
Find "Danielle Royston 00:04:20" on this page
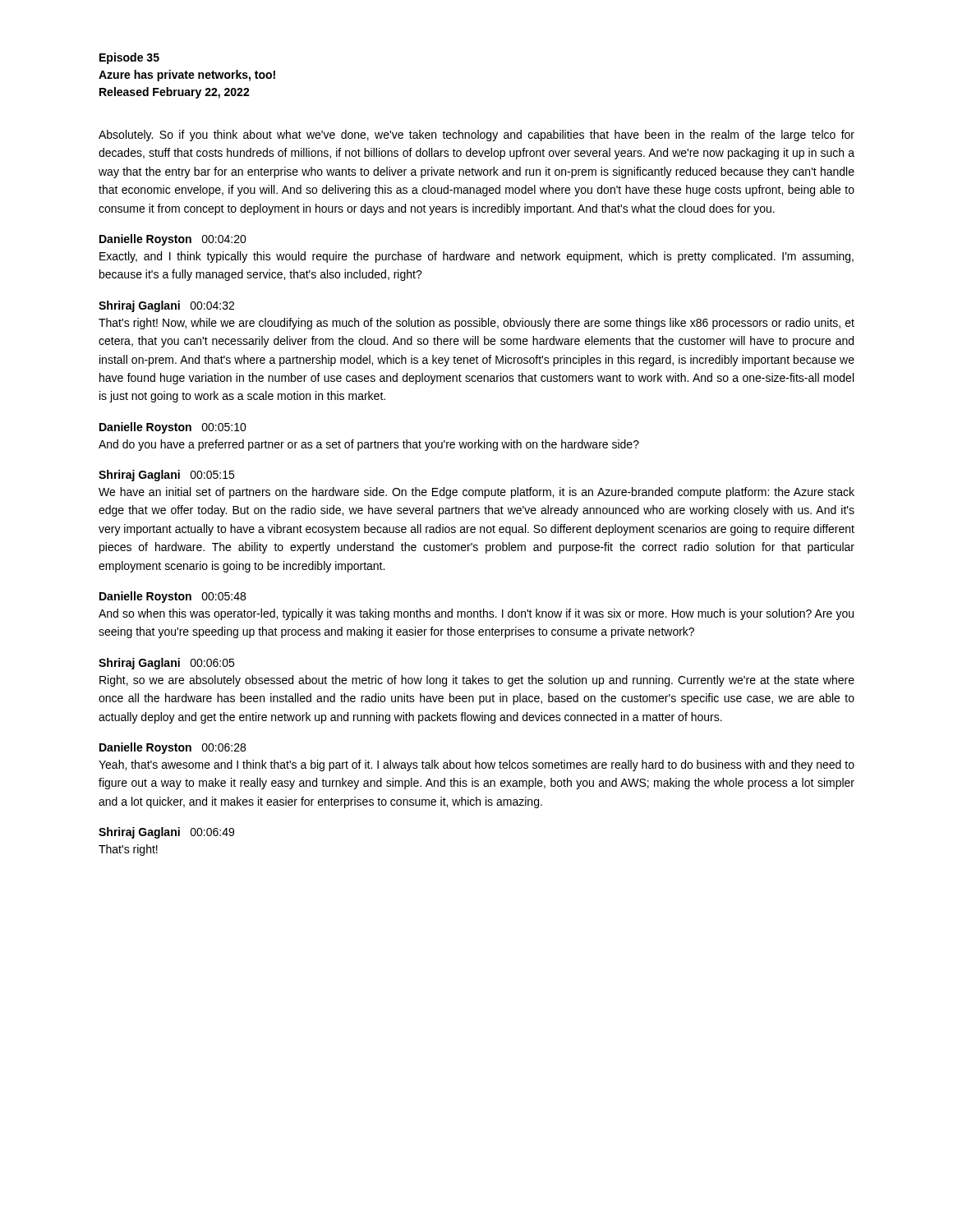coord(172,239)
